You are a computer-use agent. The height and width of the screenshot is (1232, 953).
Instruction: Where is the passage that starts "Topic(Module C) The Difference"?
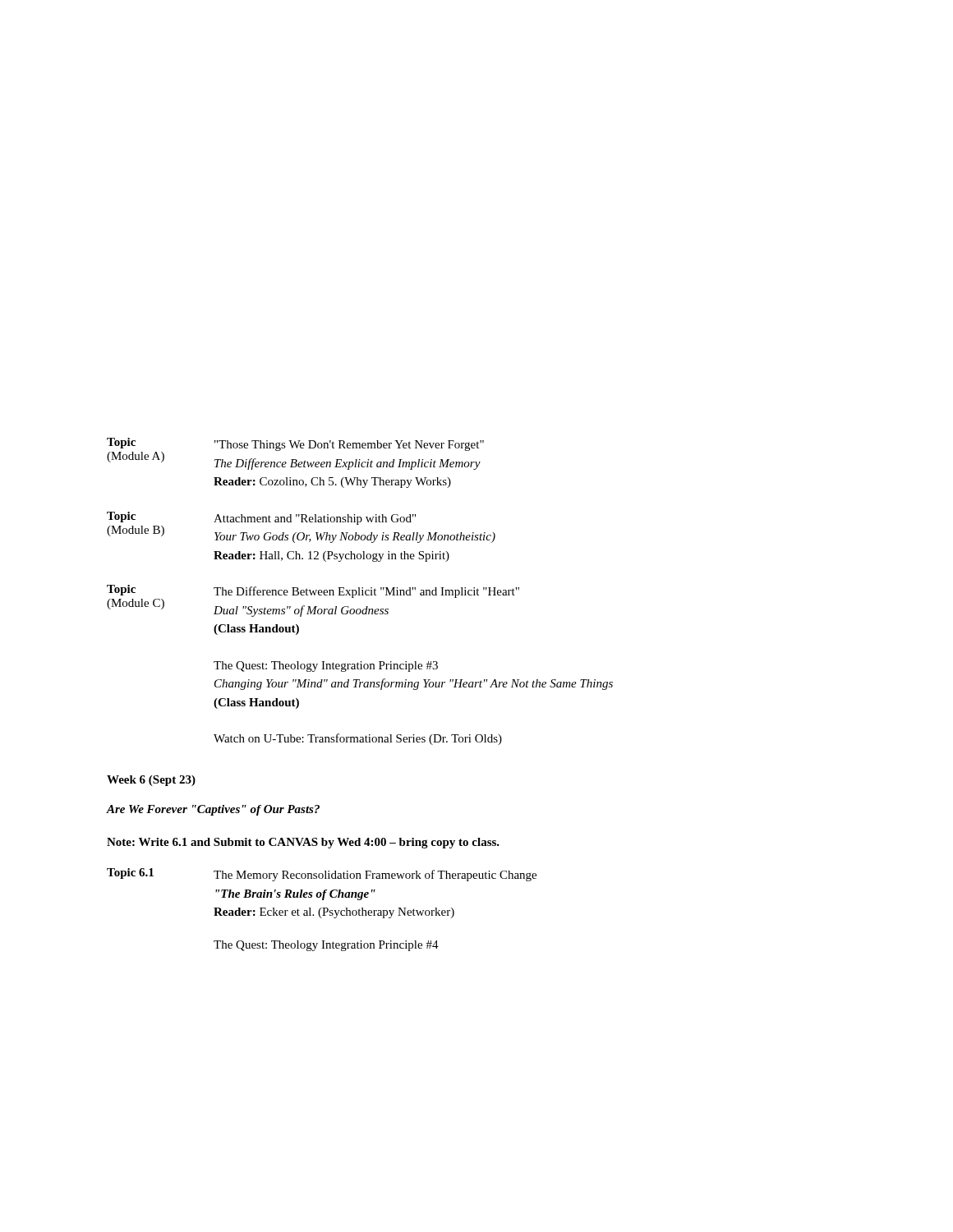pyautogui.click(x=313, y=610)
